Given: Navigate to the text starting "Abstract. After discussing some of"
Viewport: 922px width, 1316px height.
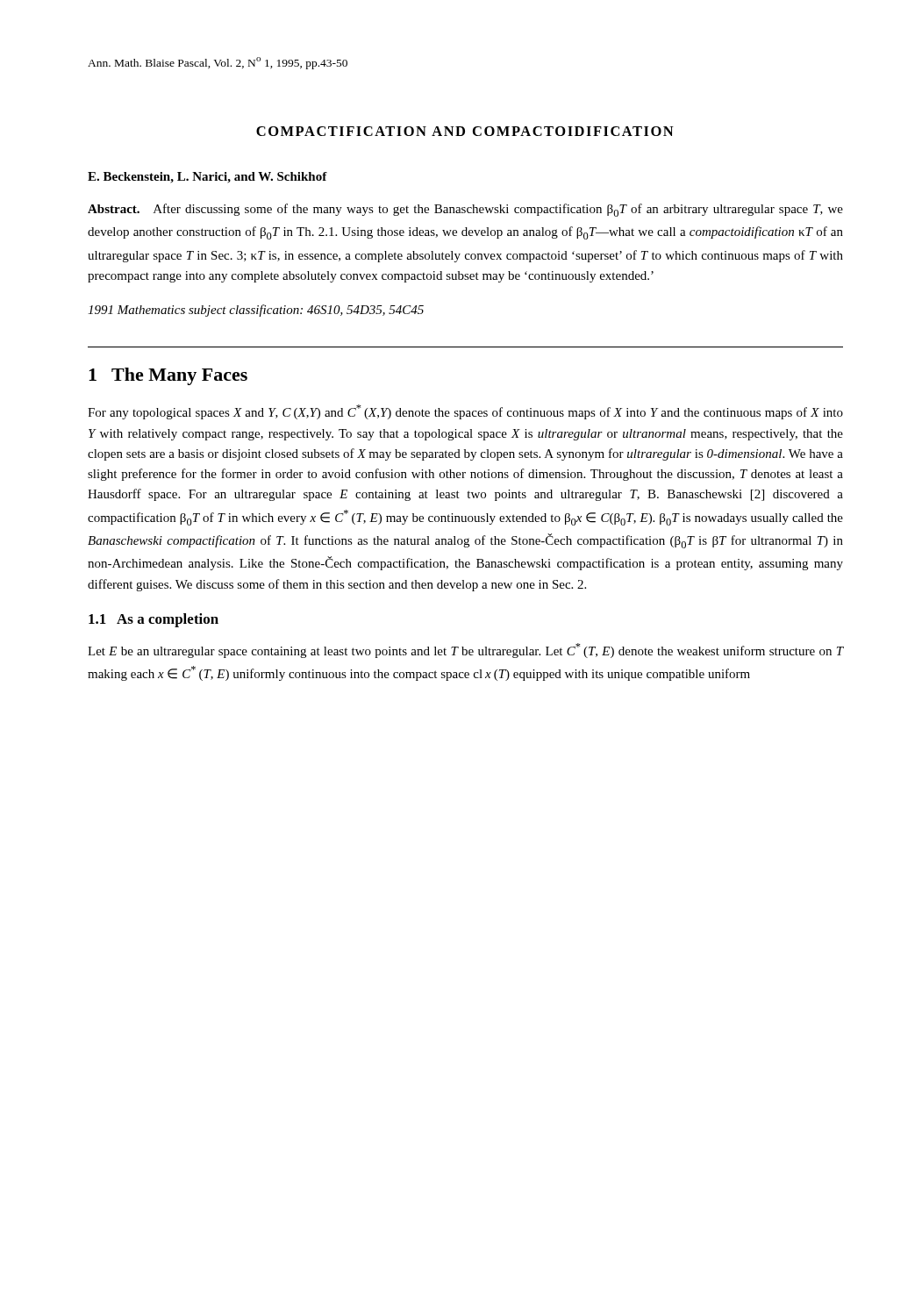Looking at the screenshot, I should pyautogui.click(x=465, y=242).
